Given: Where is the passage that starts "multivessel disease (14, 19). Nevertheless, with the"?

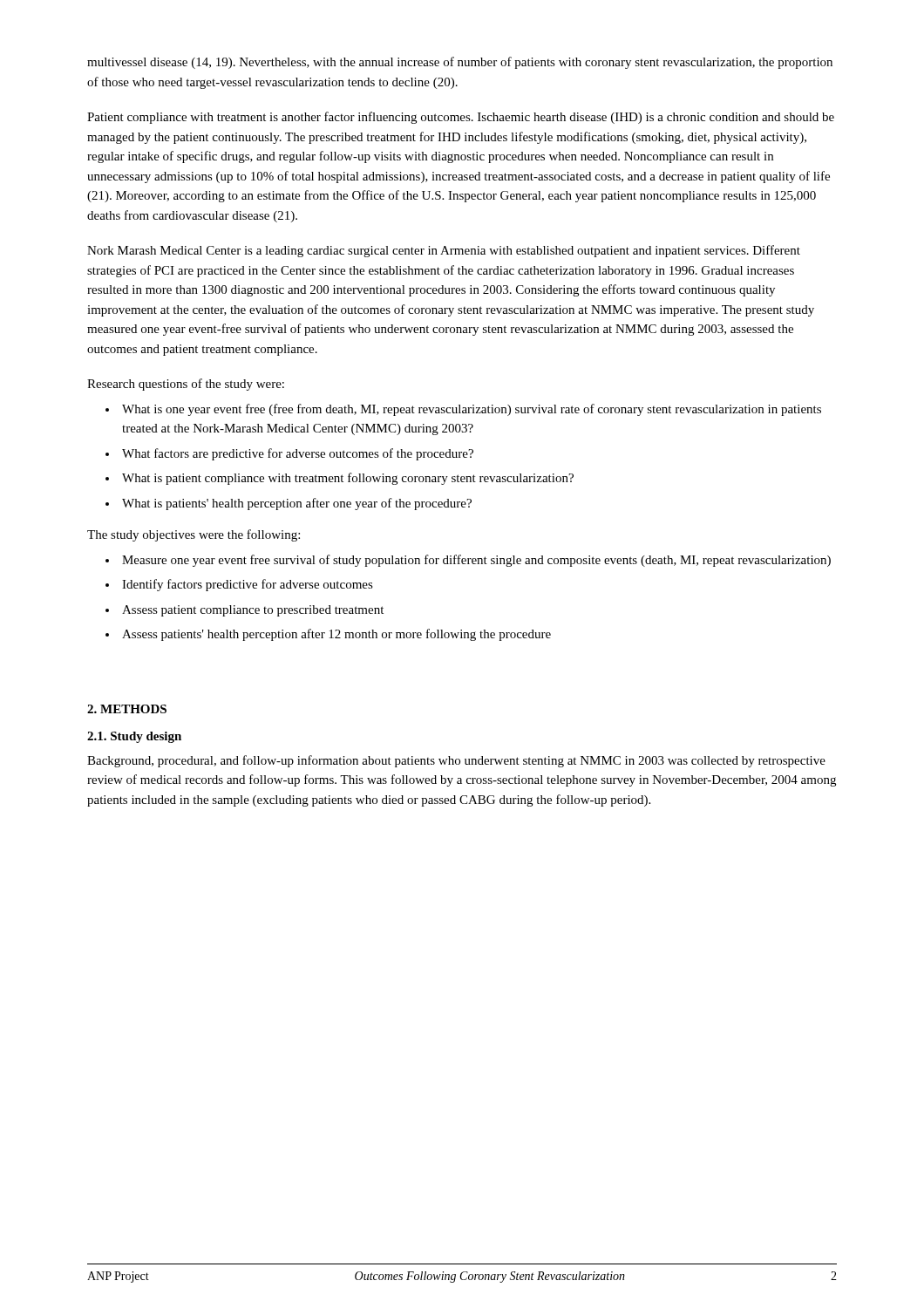Looking at the screenshot, I should click(x=460, y=72).
